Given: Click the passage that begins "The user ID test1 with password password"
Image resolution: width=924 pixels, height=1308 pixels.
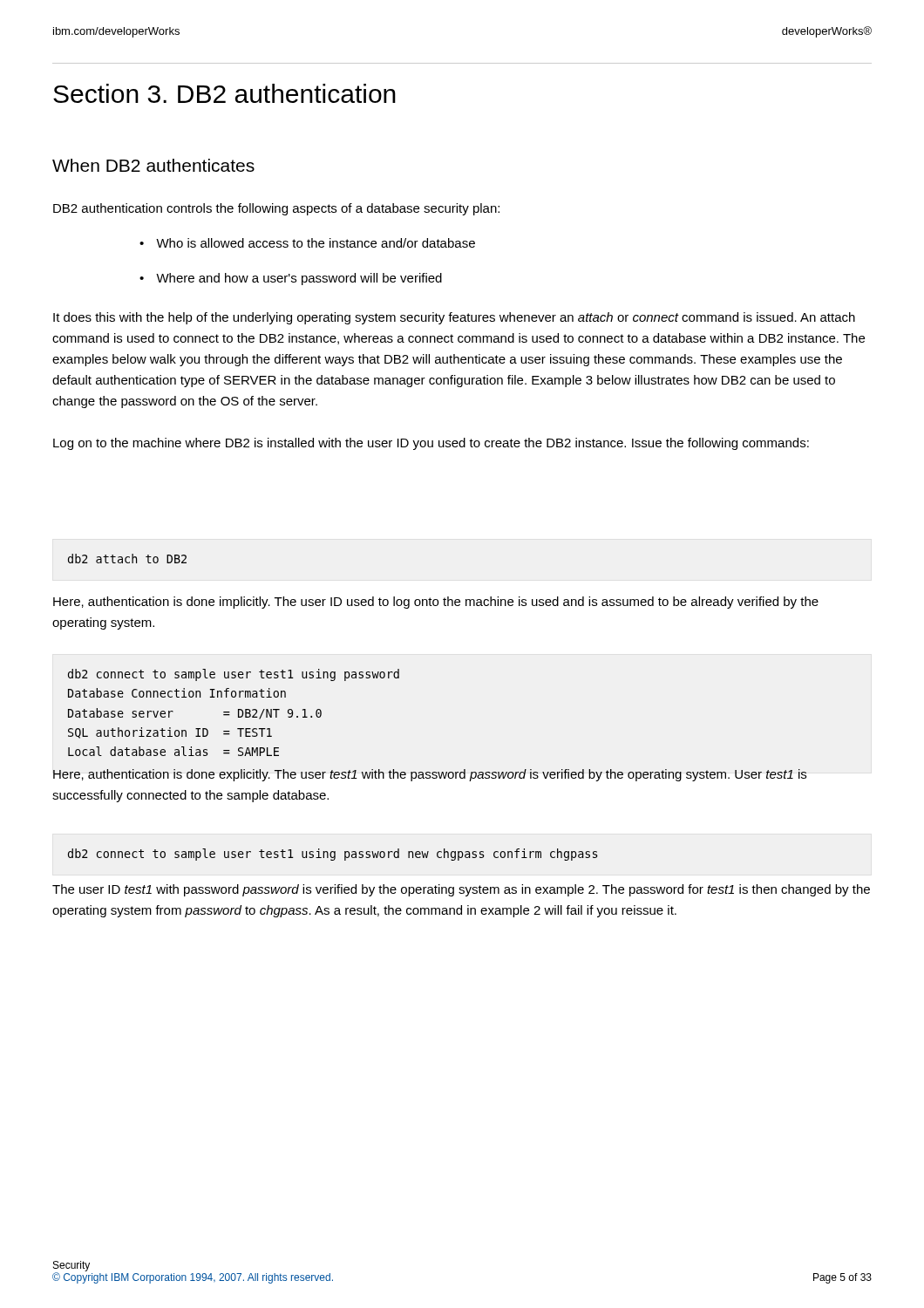Looking at the screenshot, I should 461,899.
